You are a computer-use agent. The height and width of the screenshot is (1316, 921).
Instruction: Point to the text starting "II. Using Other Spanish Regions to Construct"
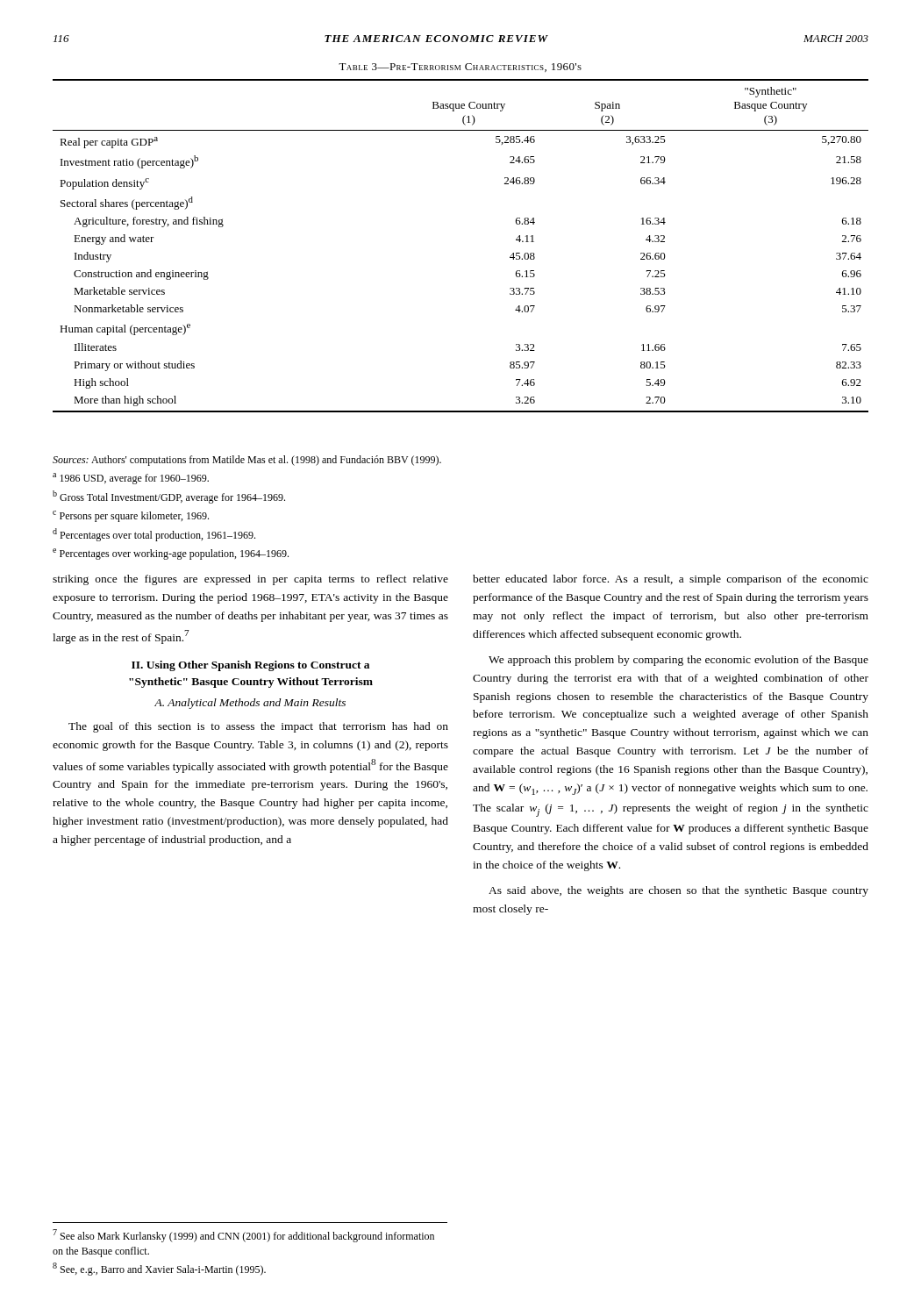[250, 674]
